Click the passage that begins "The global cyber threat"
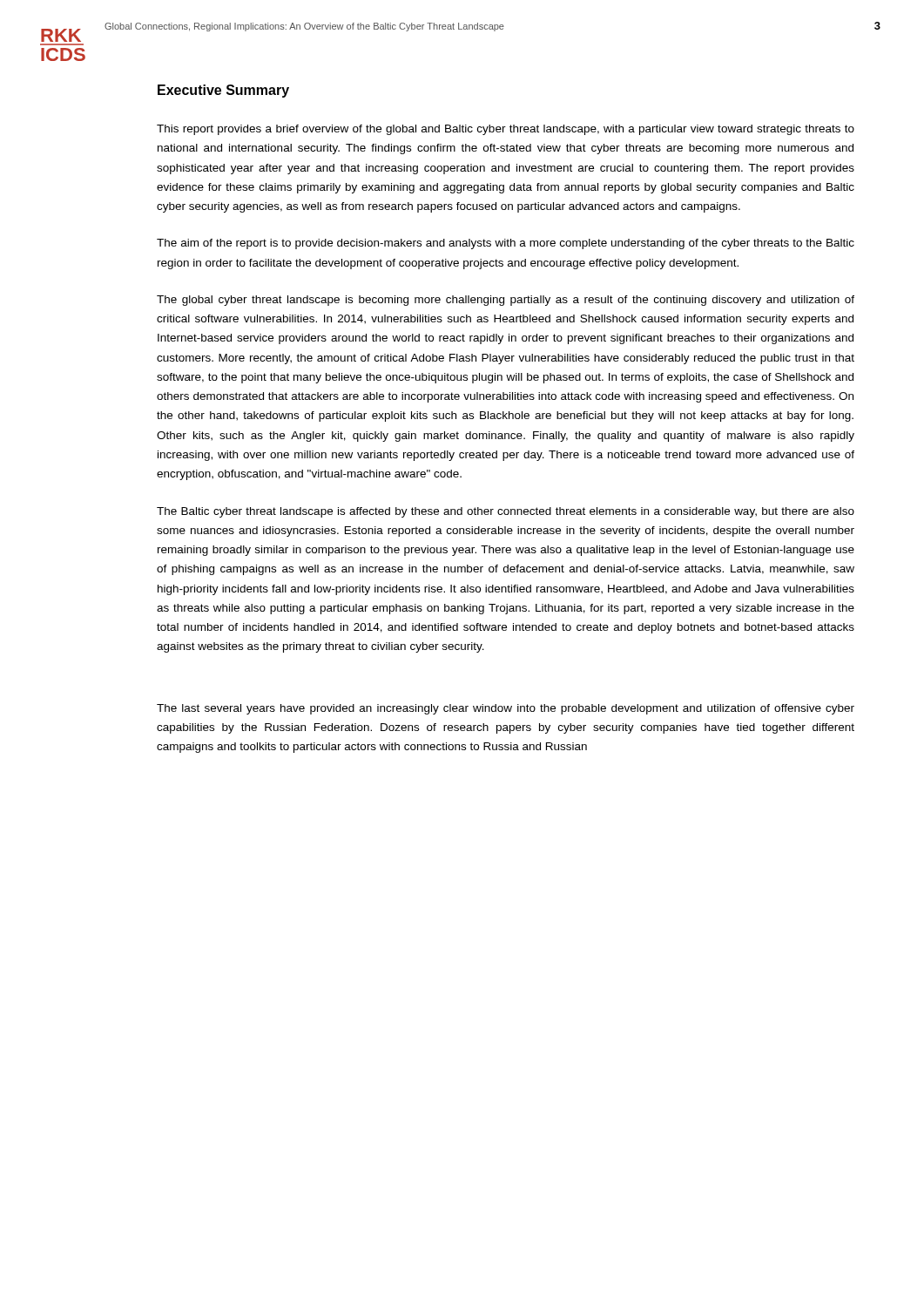924x1307 pixels. click(506, 386)
